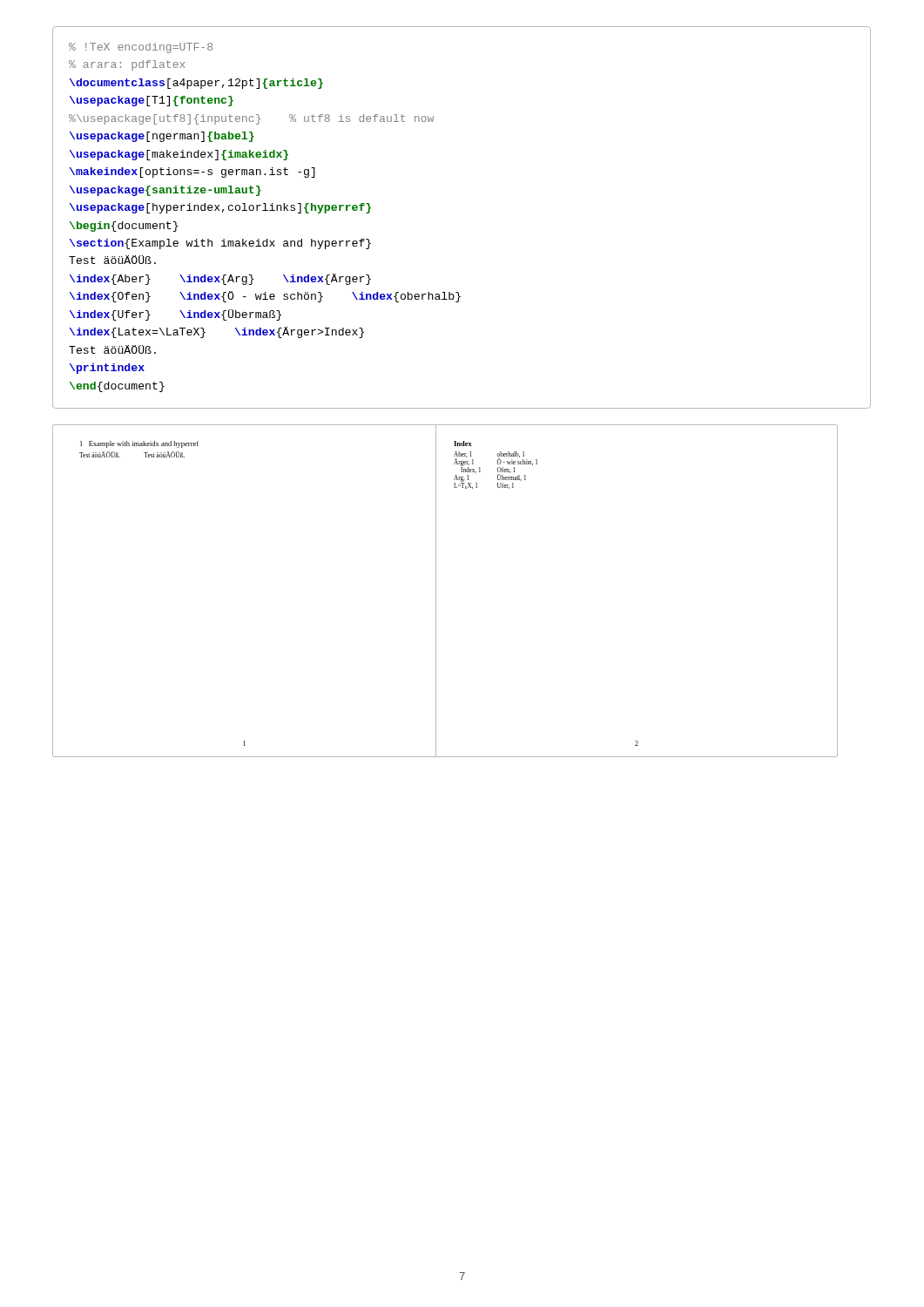Screen dimensions: 1307x924
Task: Find the element starting "% !TeX encoding=UTF-8 % arara: pdflatex \documentclass[a4paper,12pt]{article} \usepackage[T1]{fontenc}"
Action: (265, 217)
